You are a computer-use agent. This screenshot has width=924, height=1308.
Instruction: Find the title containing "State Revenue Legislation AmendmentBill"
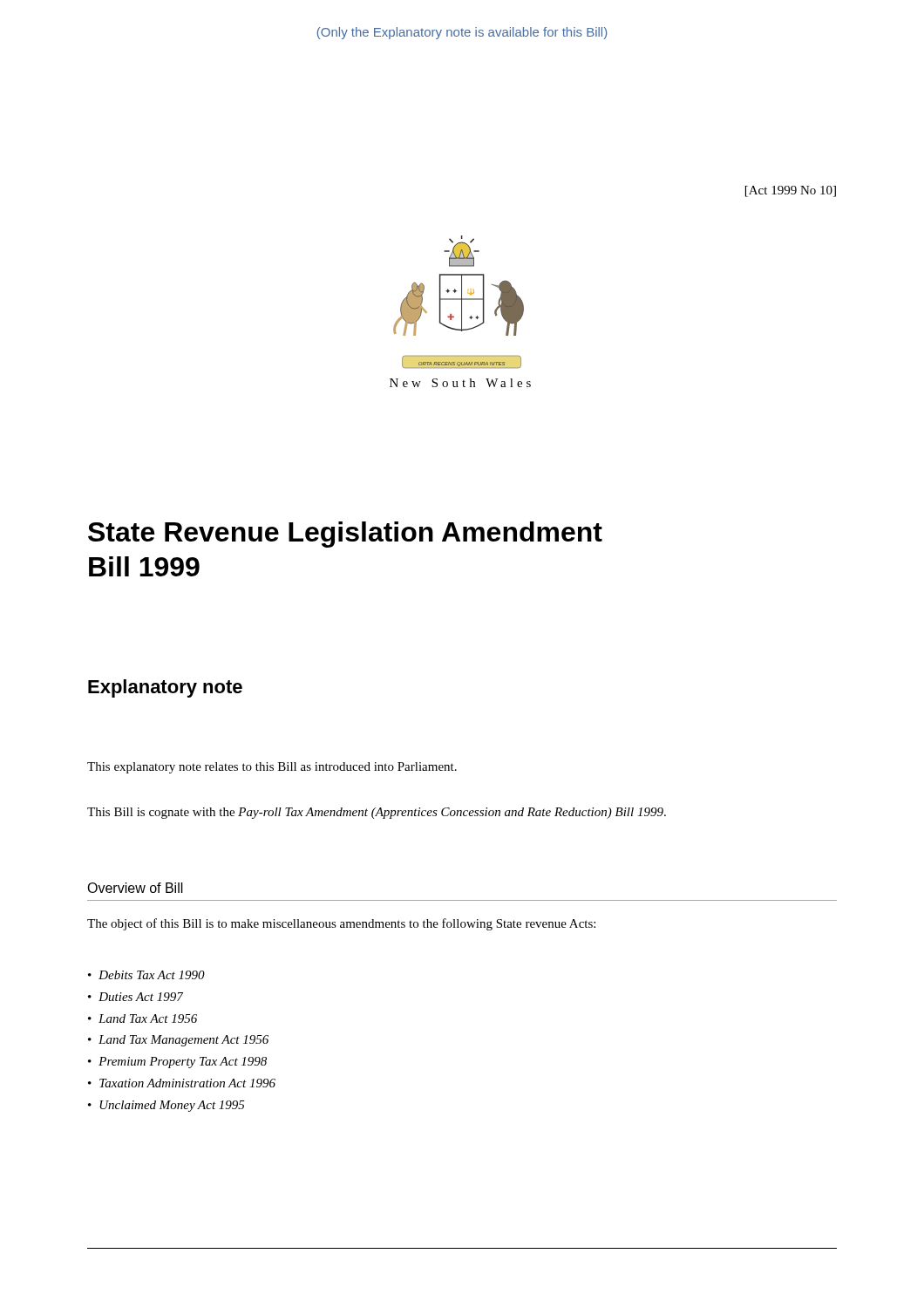(x=462, y=549)
